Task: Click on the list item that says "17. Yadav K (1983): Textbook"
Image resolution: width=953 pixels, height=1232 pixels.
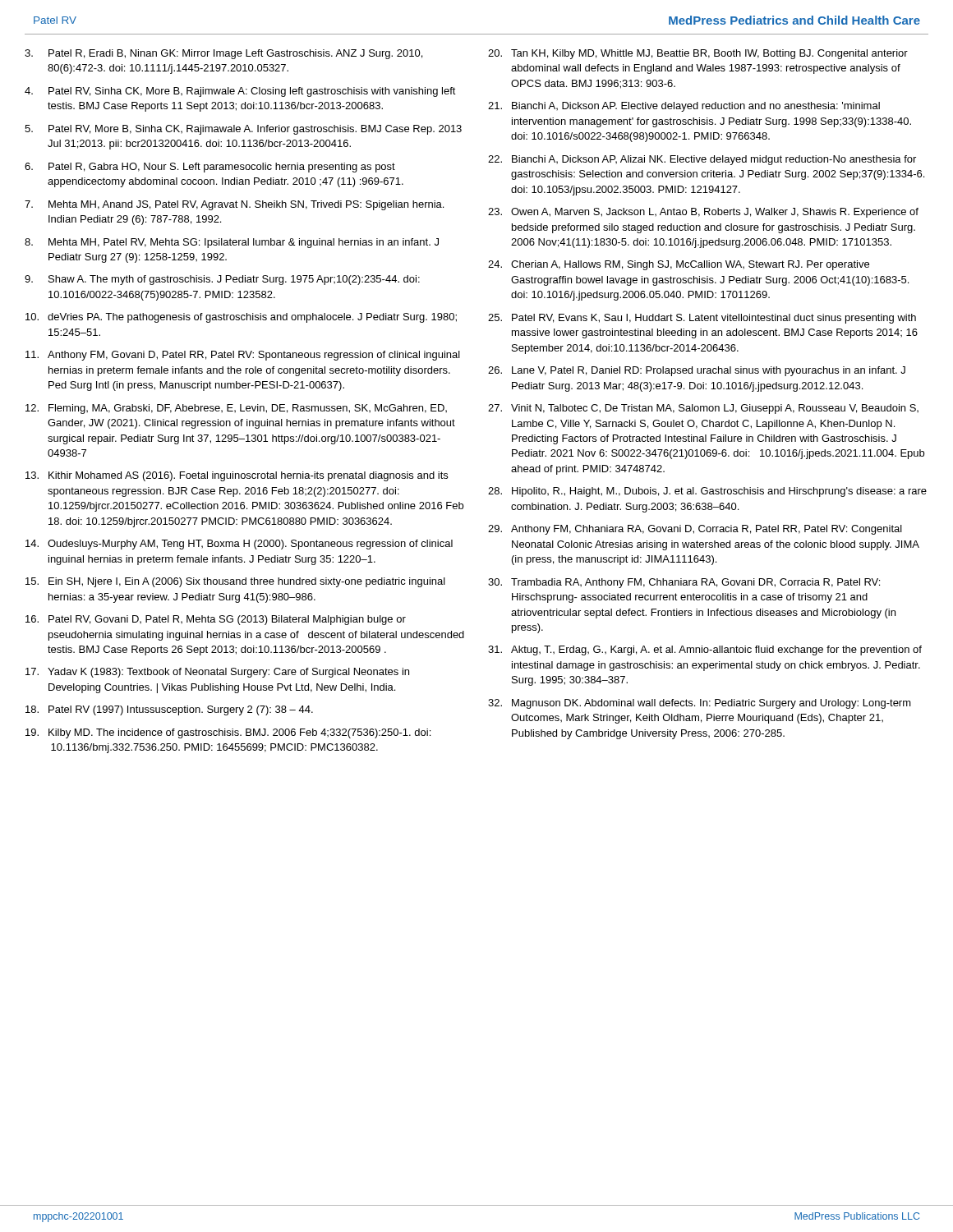Action: (x=245, y=680)
